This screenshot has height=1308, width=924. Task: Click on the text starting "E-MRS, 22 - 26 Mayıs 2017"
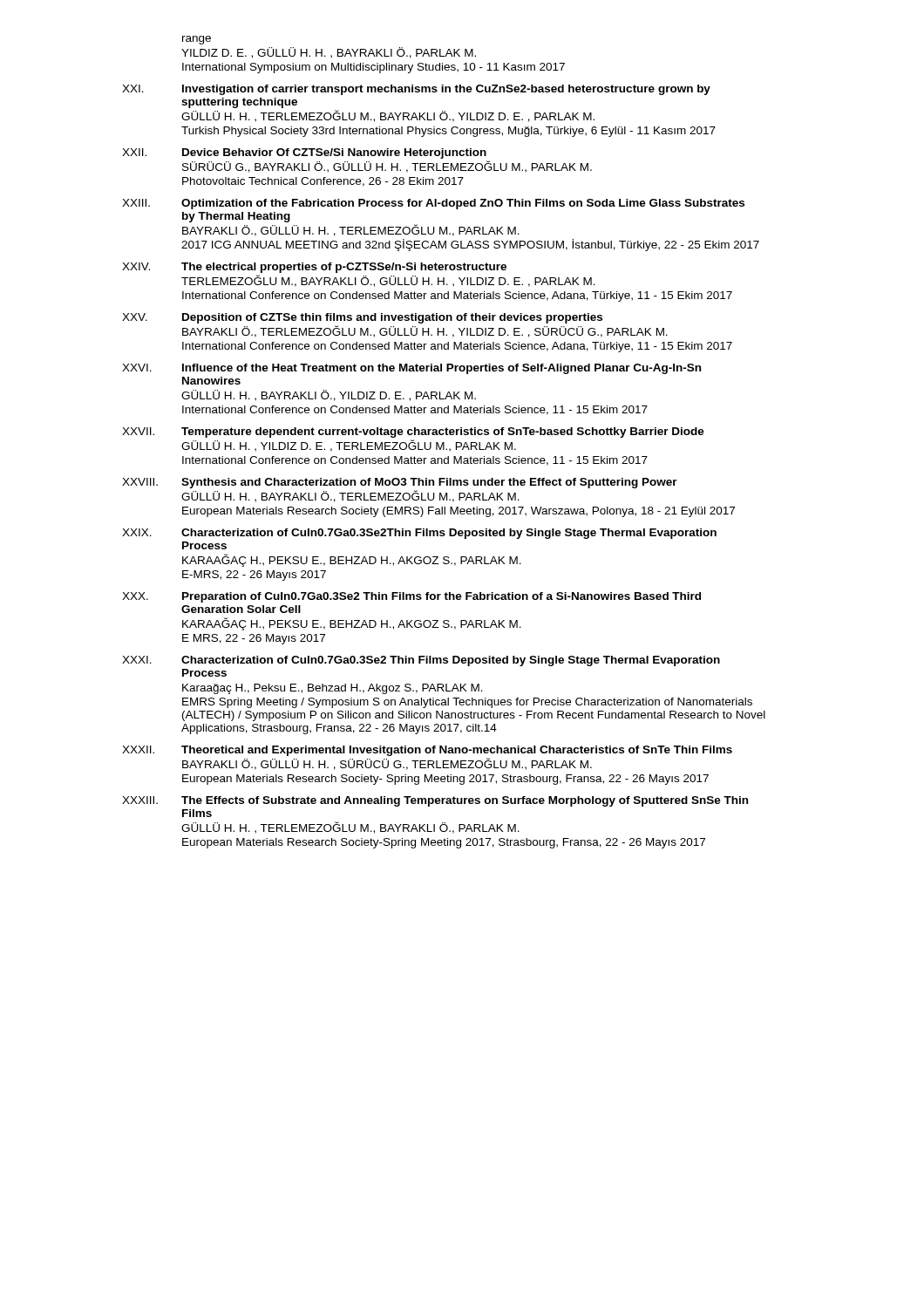(254, 574)
